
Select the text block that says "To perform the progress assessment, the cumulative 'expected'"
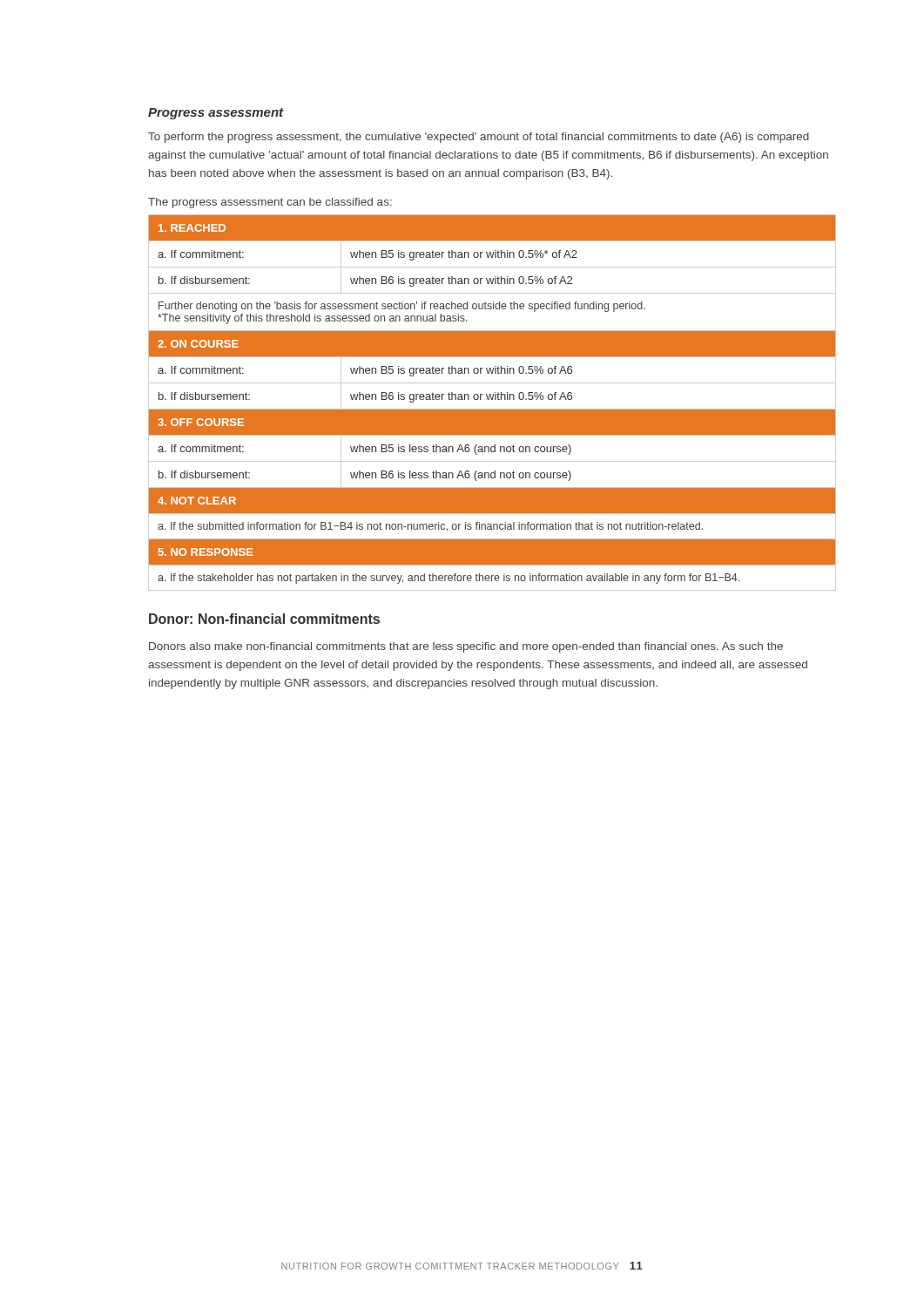coord(488,155)
